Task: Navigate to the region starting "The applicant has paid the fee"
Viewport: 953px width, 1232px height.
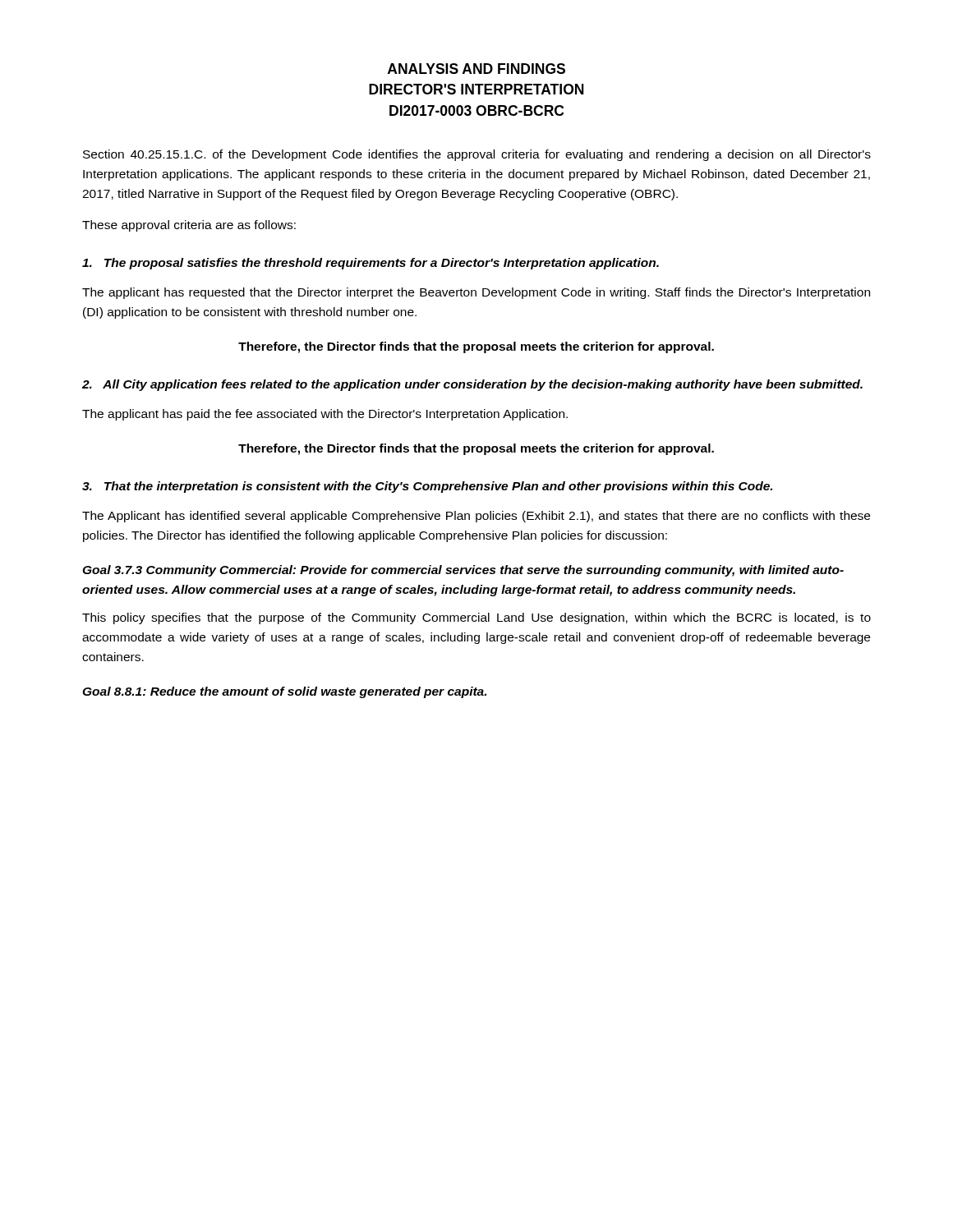Action: tap(325, 414)
